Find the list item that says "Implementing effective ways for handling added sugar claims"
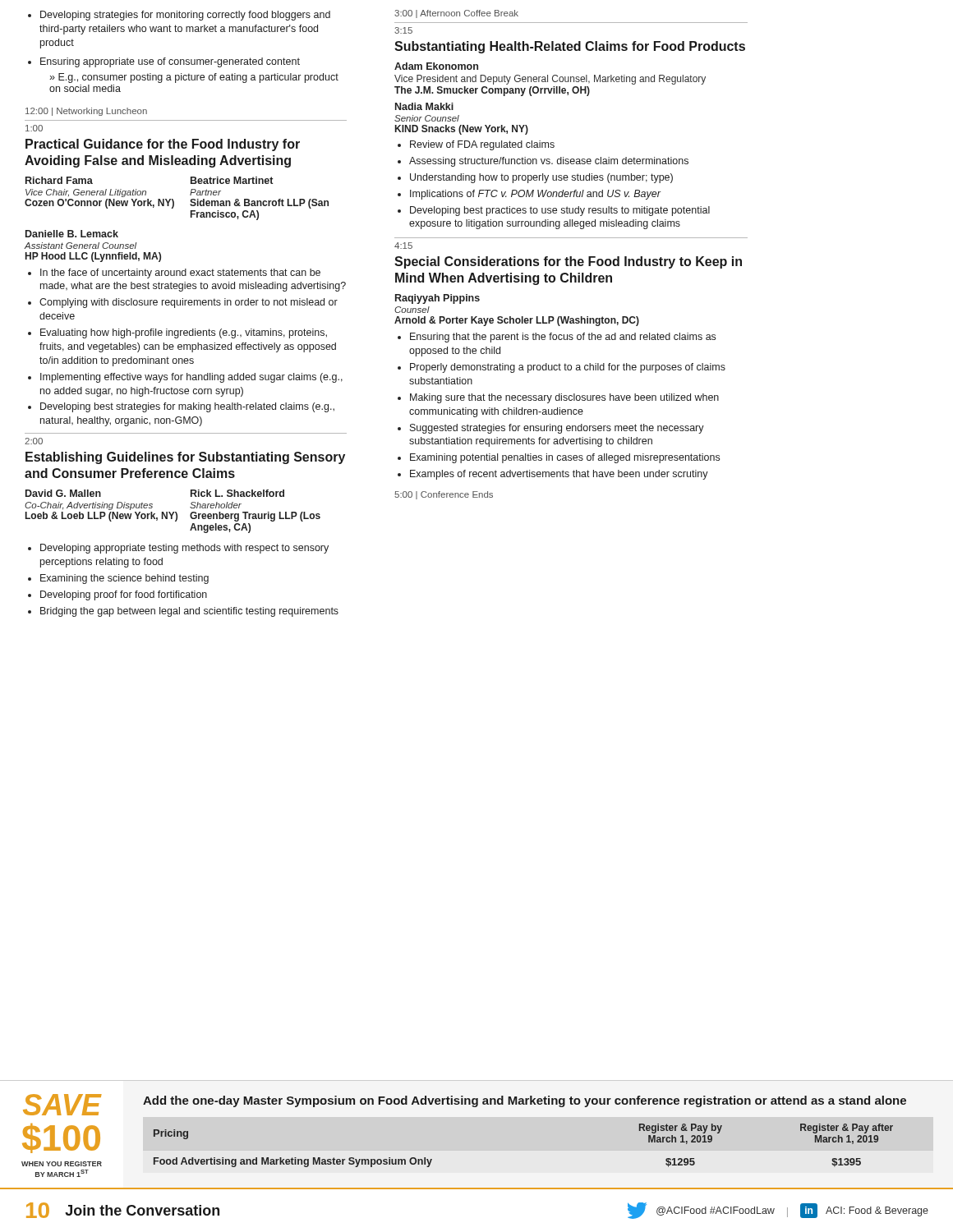 click(x=191, y=384)
